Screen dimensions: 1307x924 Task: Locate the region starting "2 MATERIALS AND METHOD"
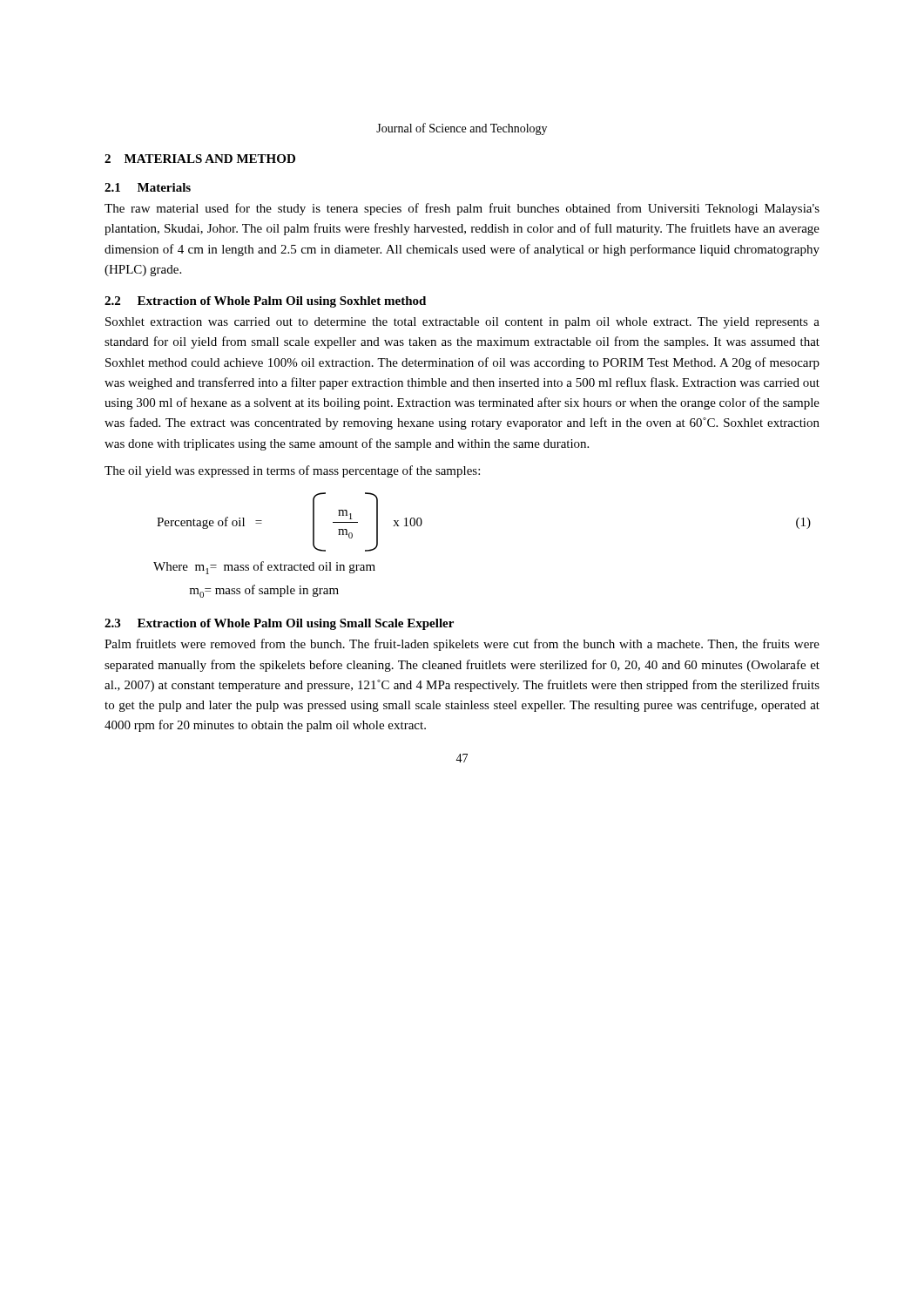pyautogui.click(x=200, y=159)
